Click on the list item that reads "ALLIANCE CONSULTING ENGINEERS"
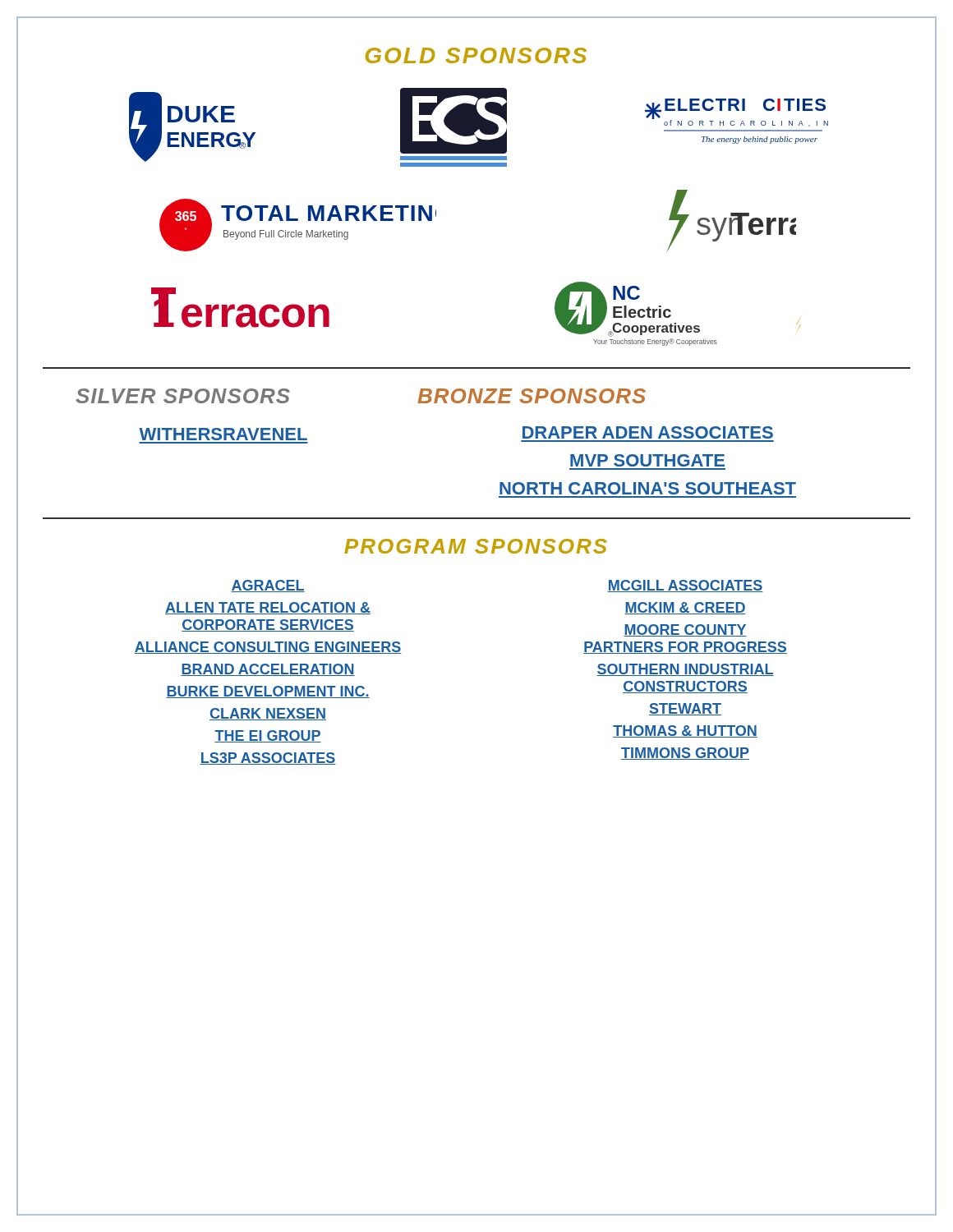953x1232 pixels. click(268, 648)
